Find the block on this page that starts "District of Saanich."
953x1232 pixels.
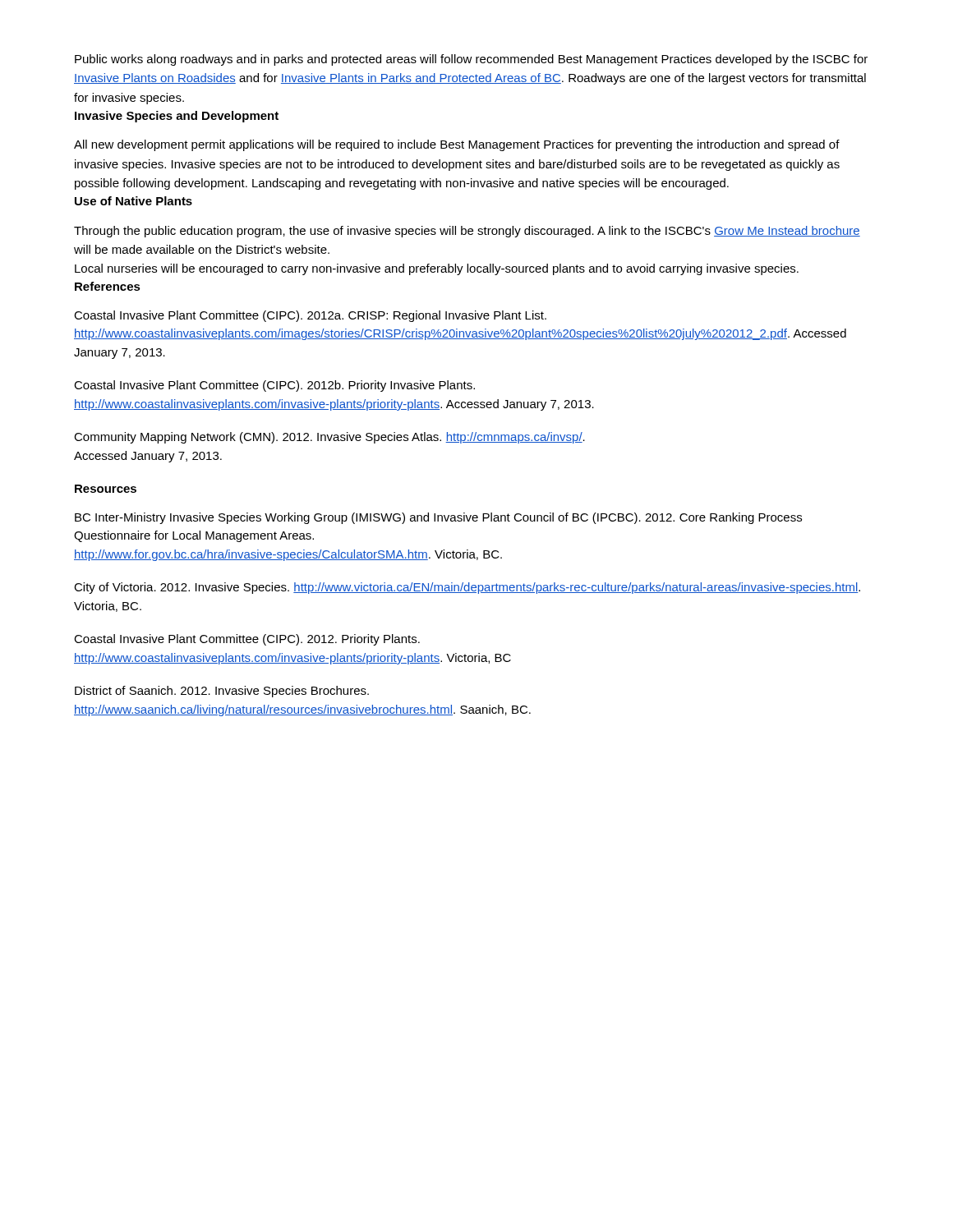303,700
